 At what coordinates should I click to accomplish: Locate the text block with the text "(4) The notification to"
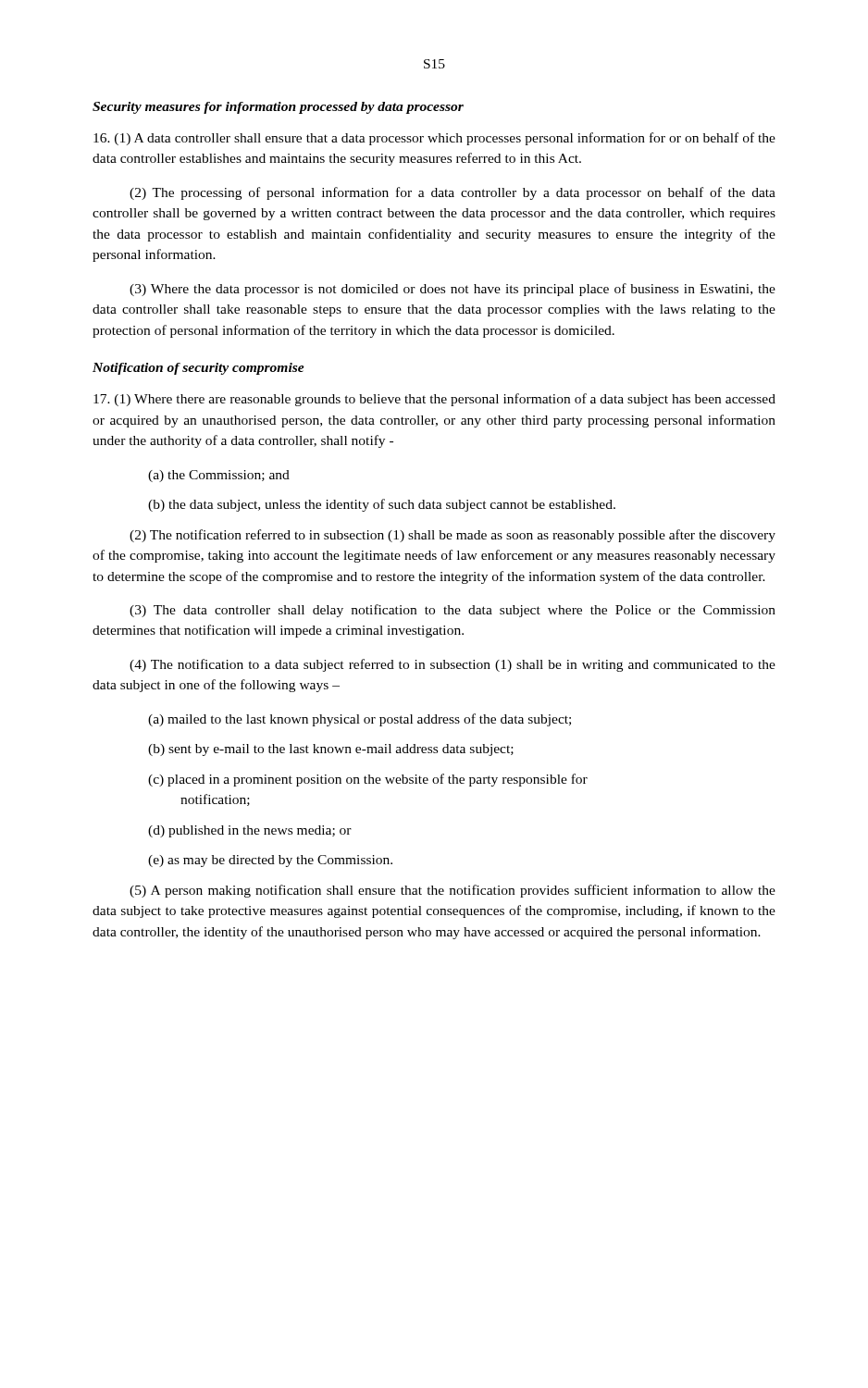(434, 674)
